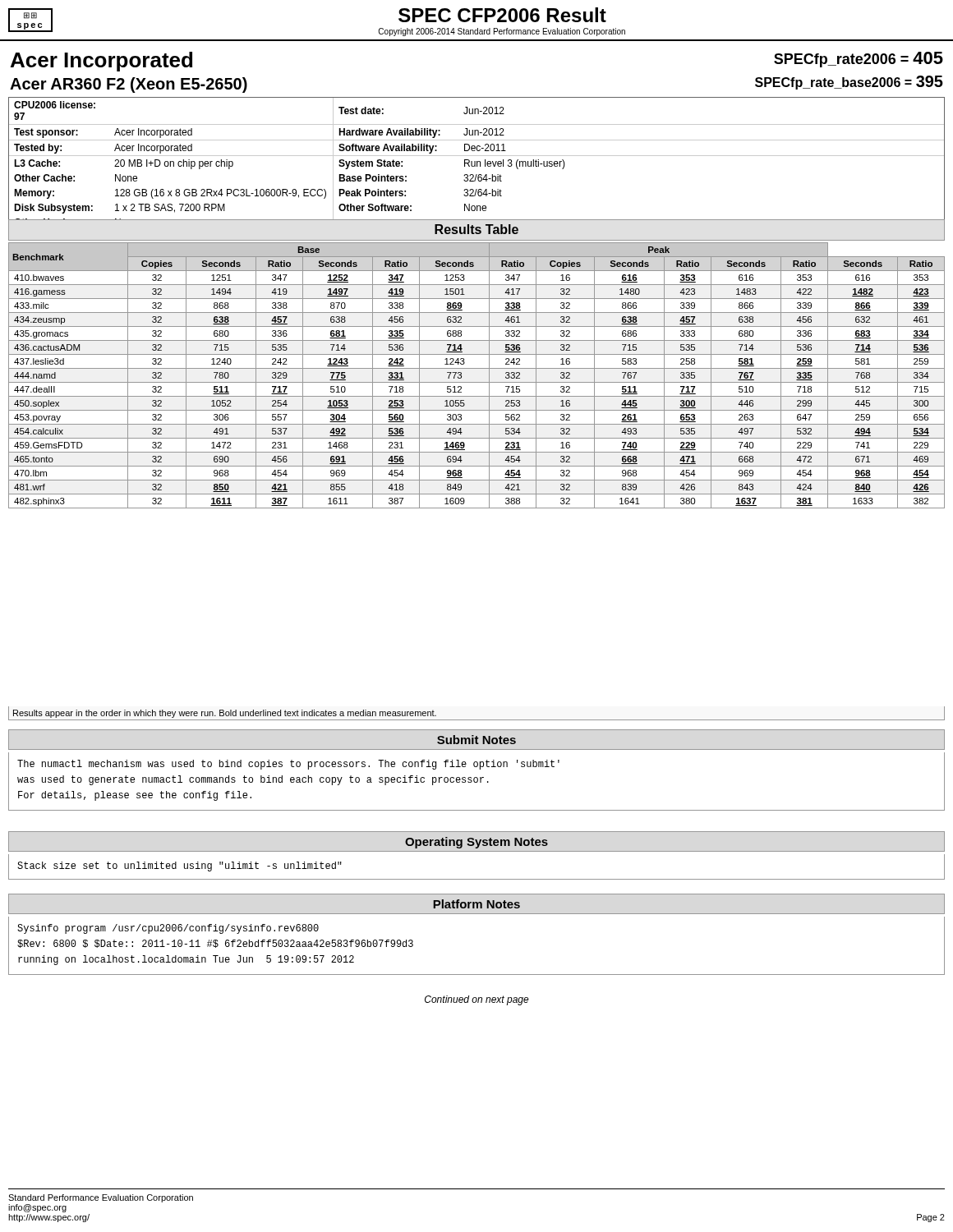Screen dimensions: 1232x953
Task: Click on the passage starting "Acer Incorporated Acer AR360 F2 (Xeon E5-2650)"
Action: coord(129,71)
